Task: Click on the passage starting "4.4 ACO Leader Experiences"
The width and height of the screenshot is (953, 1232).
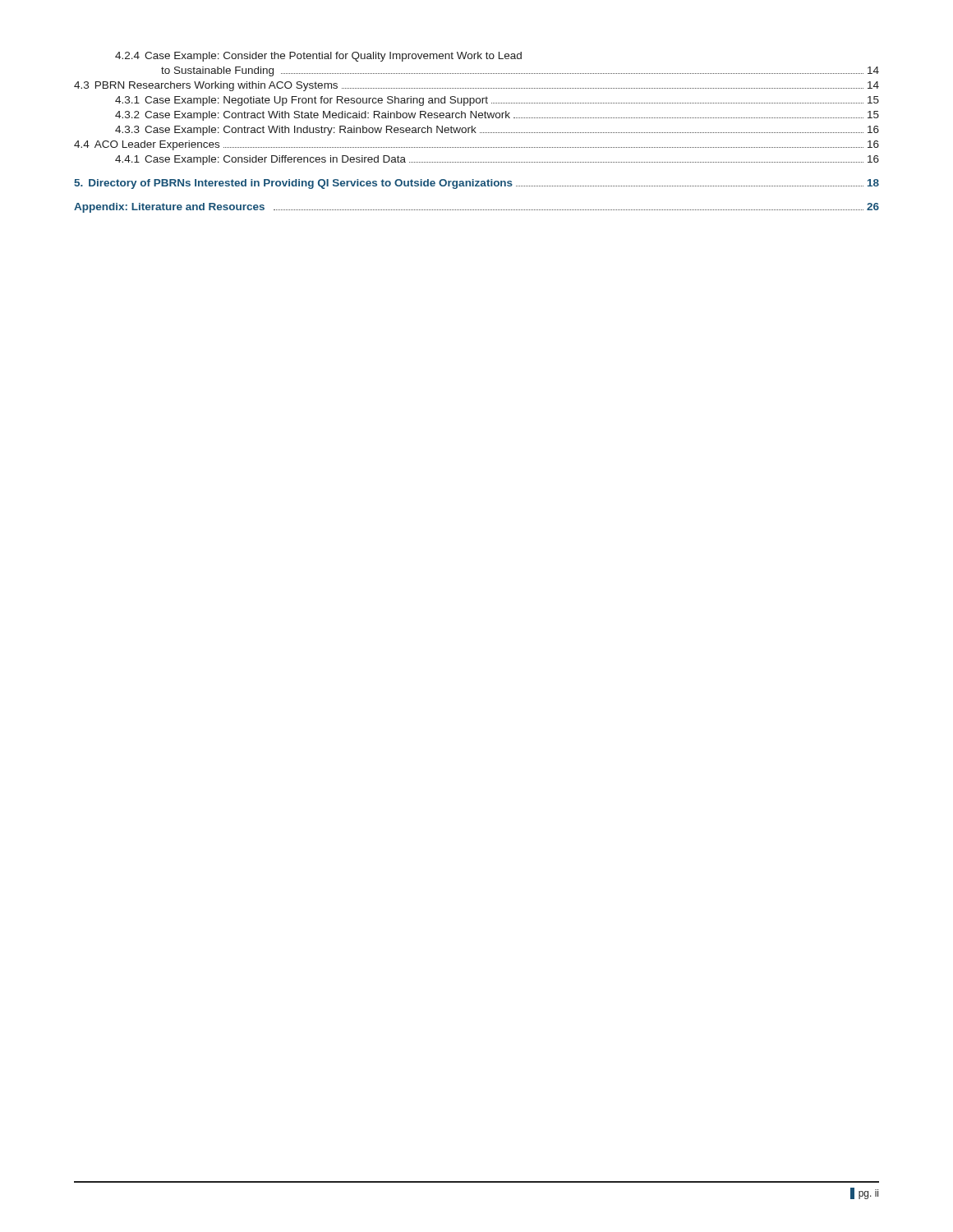Action: pyautogui.click(x=476, y=144)
